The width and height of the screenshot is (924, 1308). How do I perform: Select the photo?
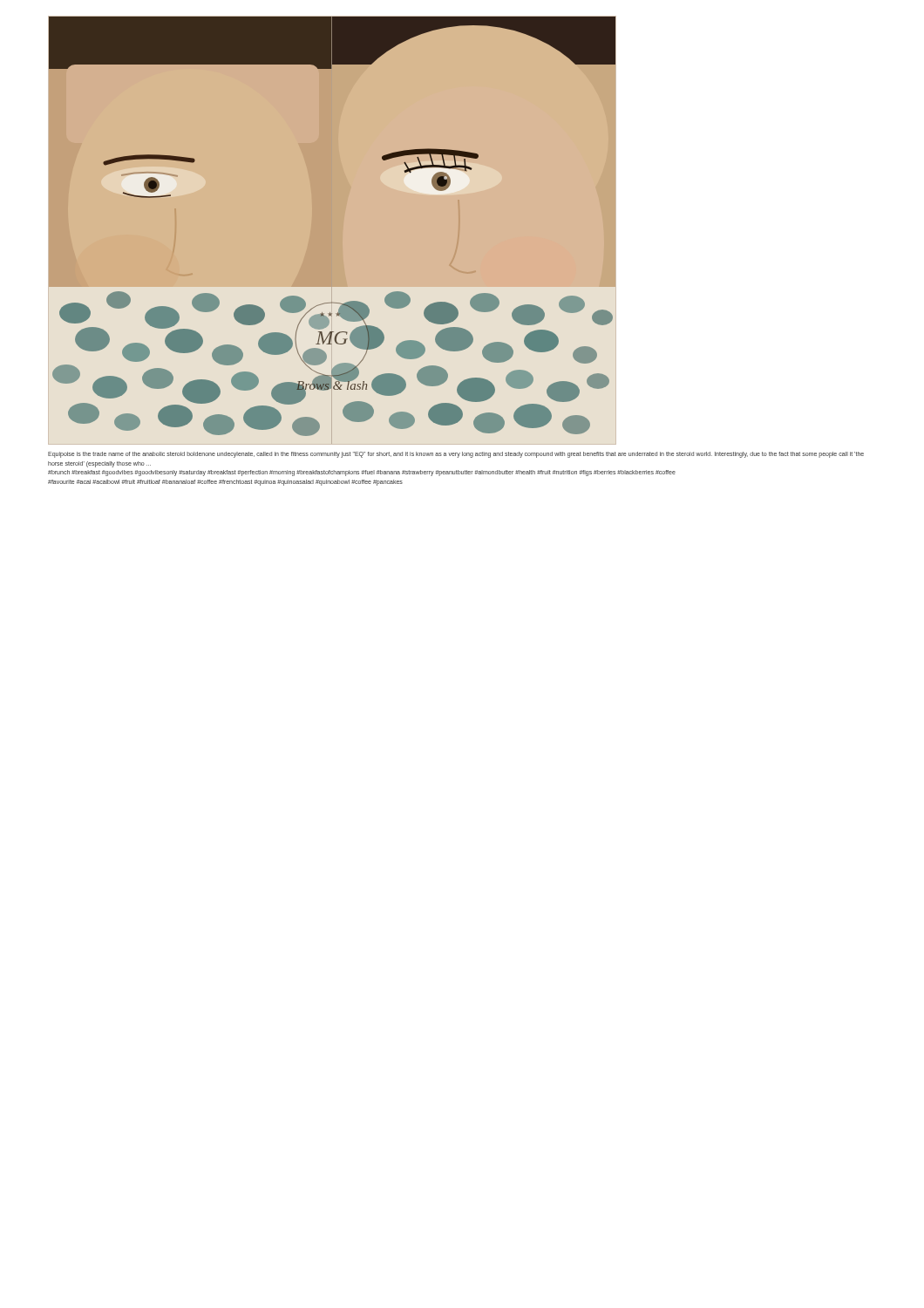tap(332, 230)
